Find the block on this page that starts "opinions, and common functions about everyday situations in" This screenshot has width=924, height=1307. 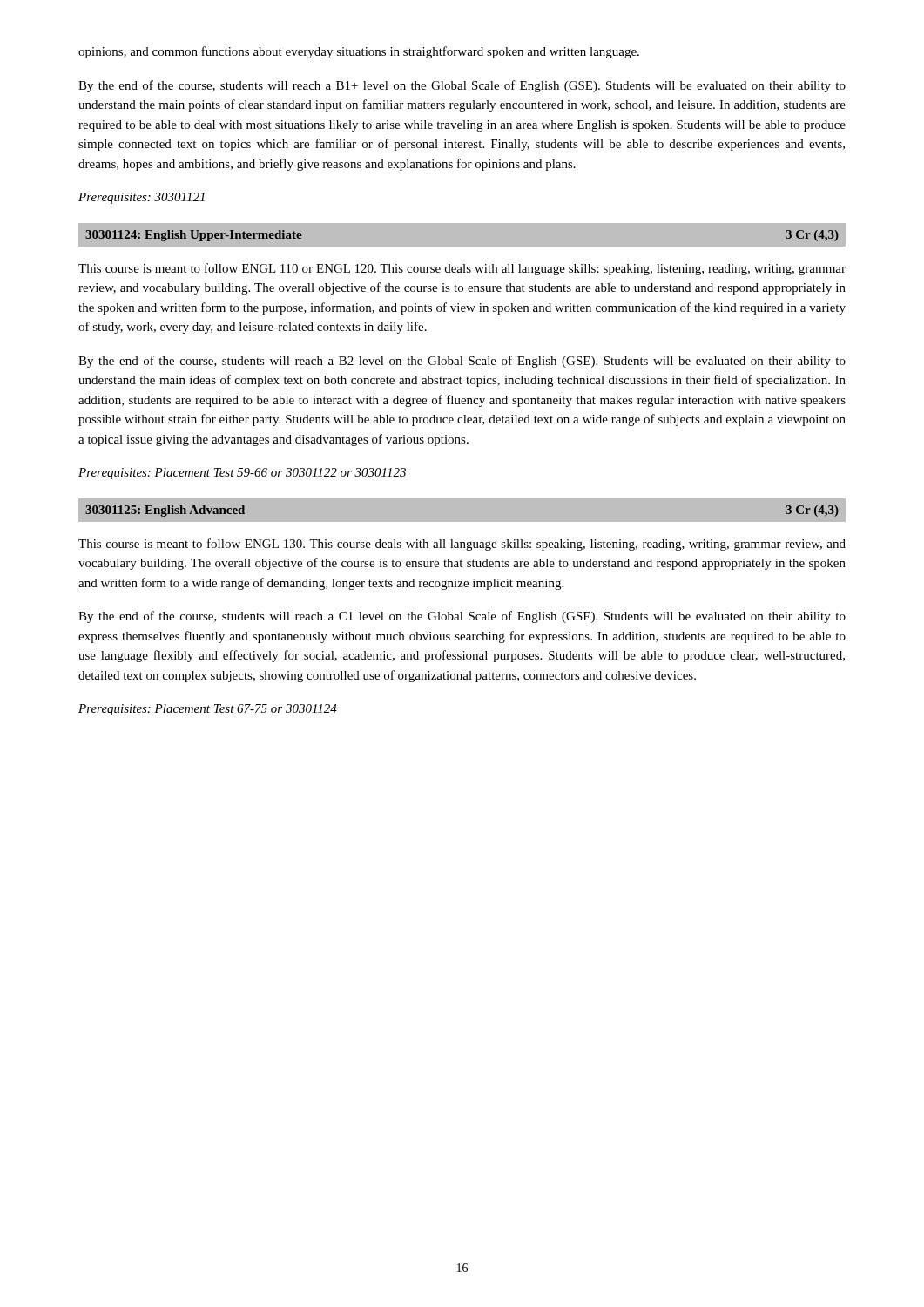coord(462,52)
